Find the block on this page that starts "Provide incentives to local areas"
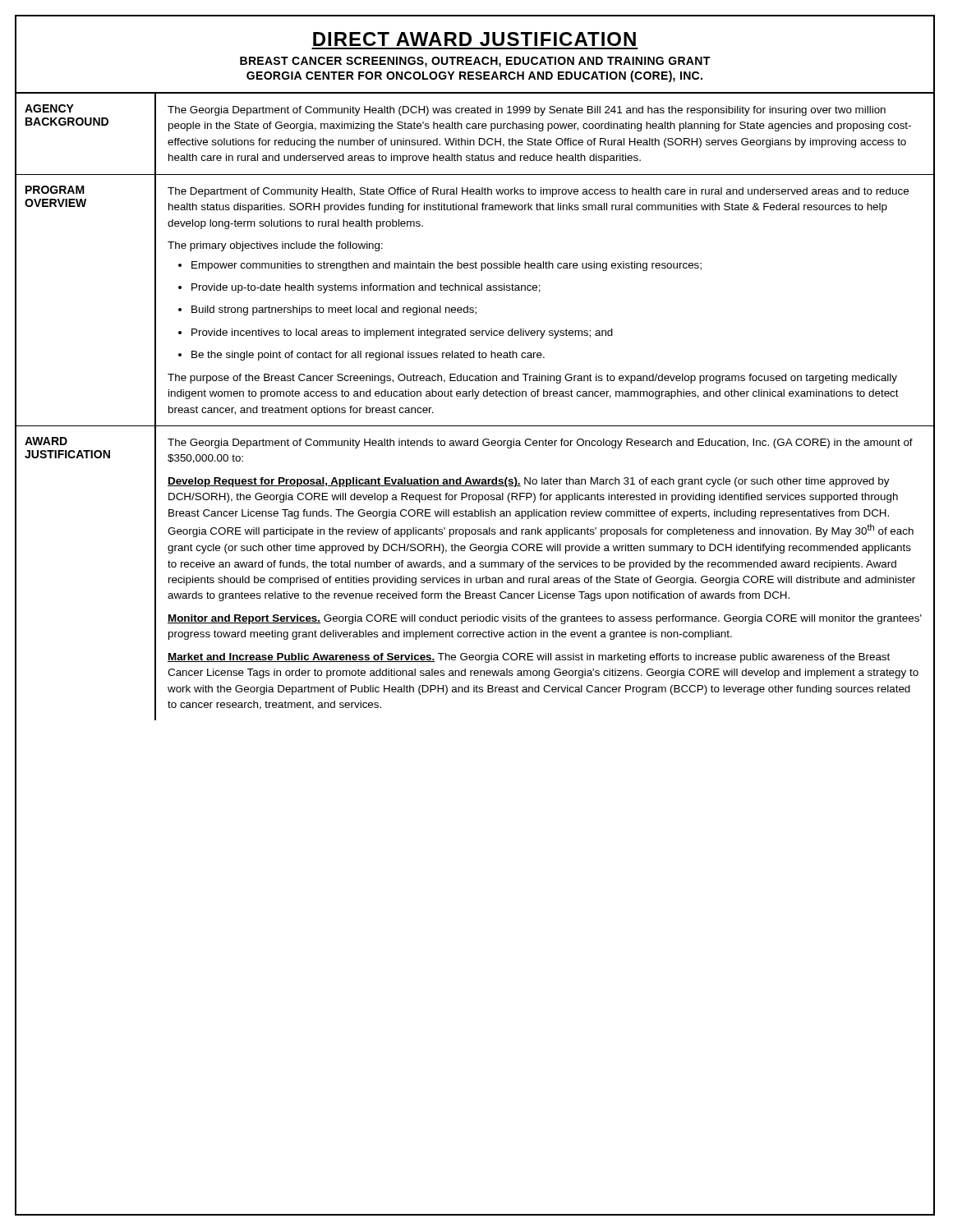 tap(545, 332)
